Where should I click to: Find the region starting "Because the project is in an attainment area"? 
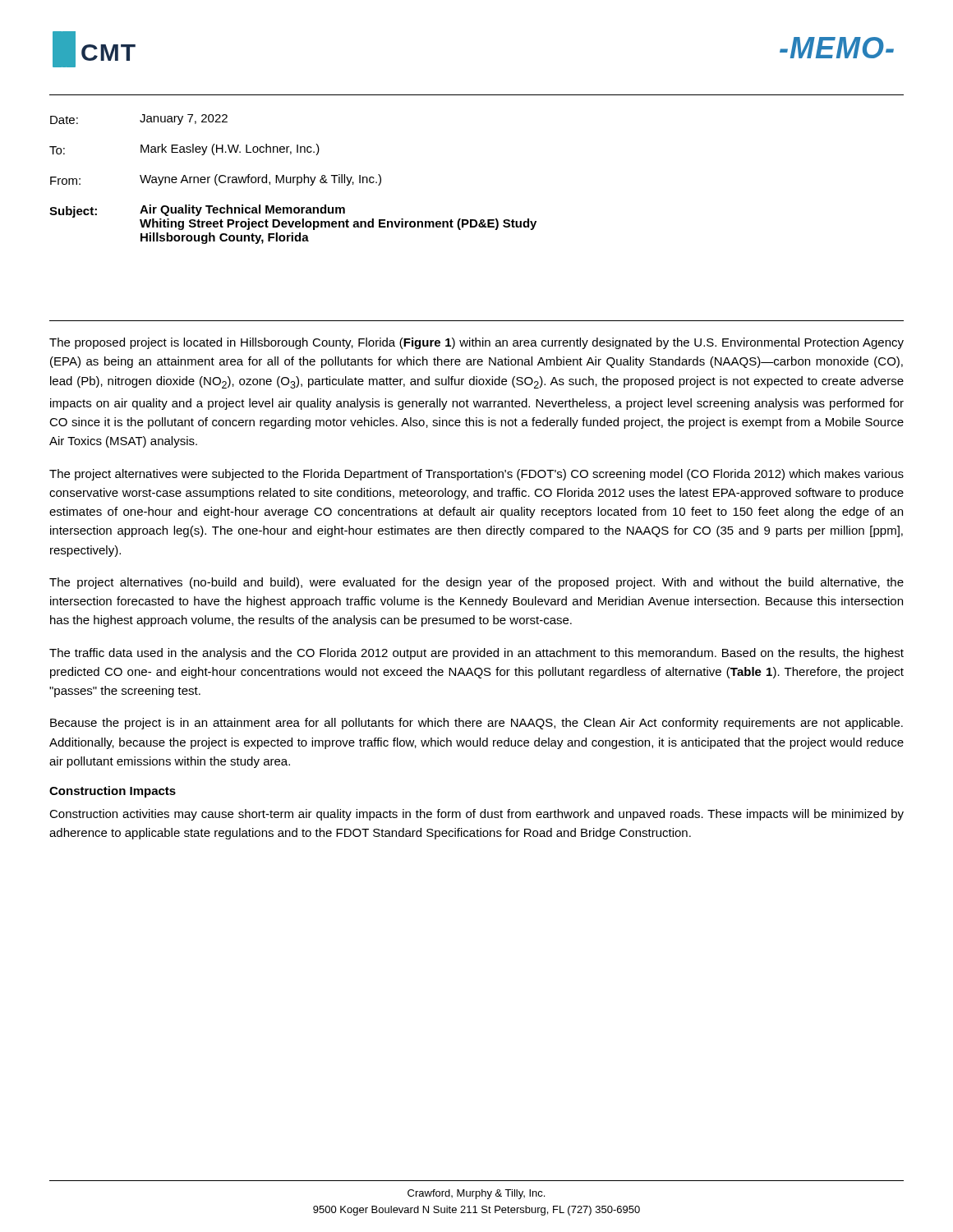[476, 742]
